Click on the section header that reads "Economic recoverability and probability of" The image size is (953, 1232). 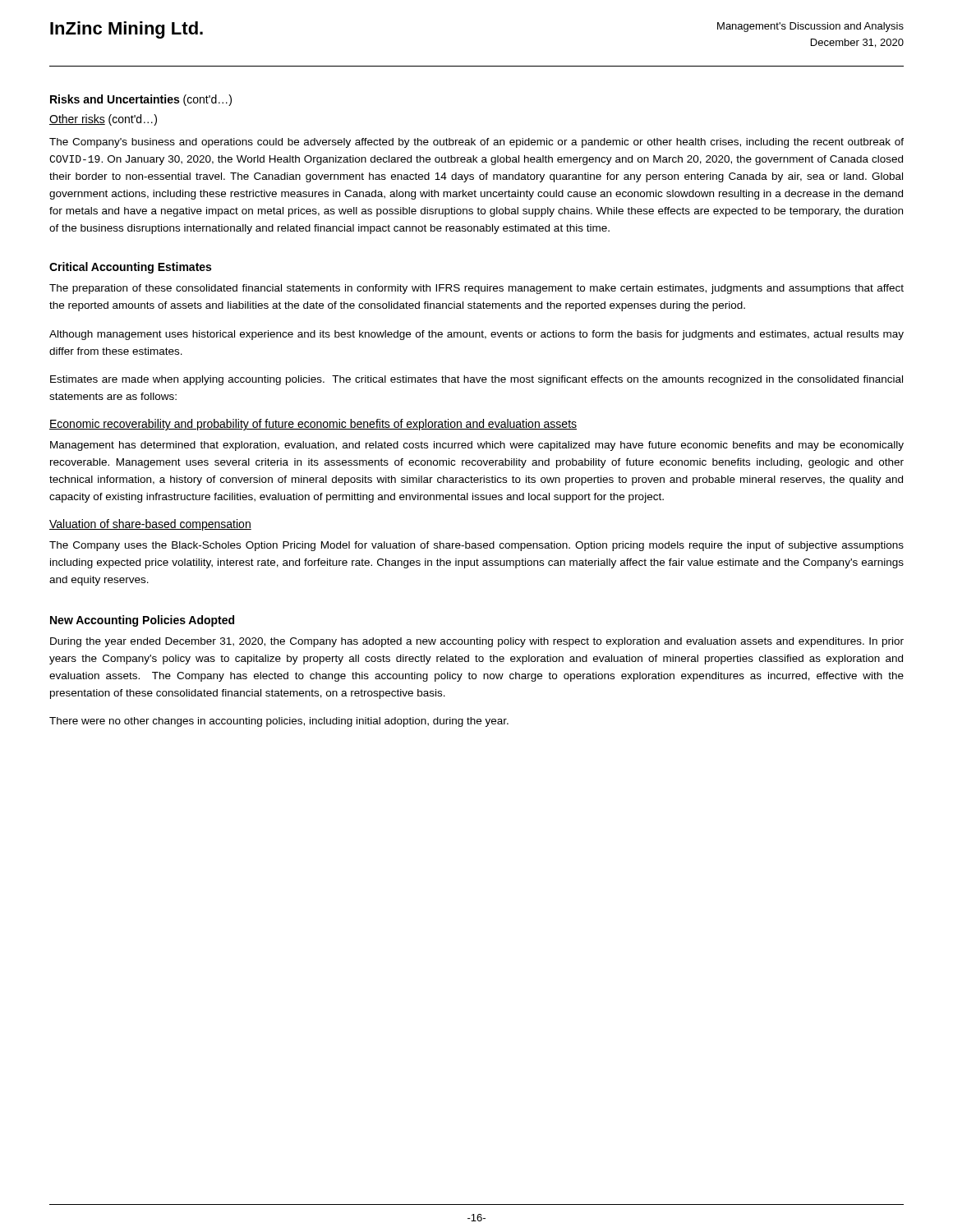pyautogui.click(x=313, y=424)
